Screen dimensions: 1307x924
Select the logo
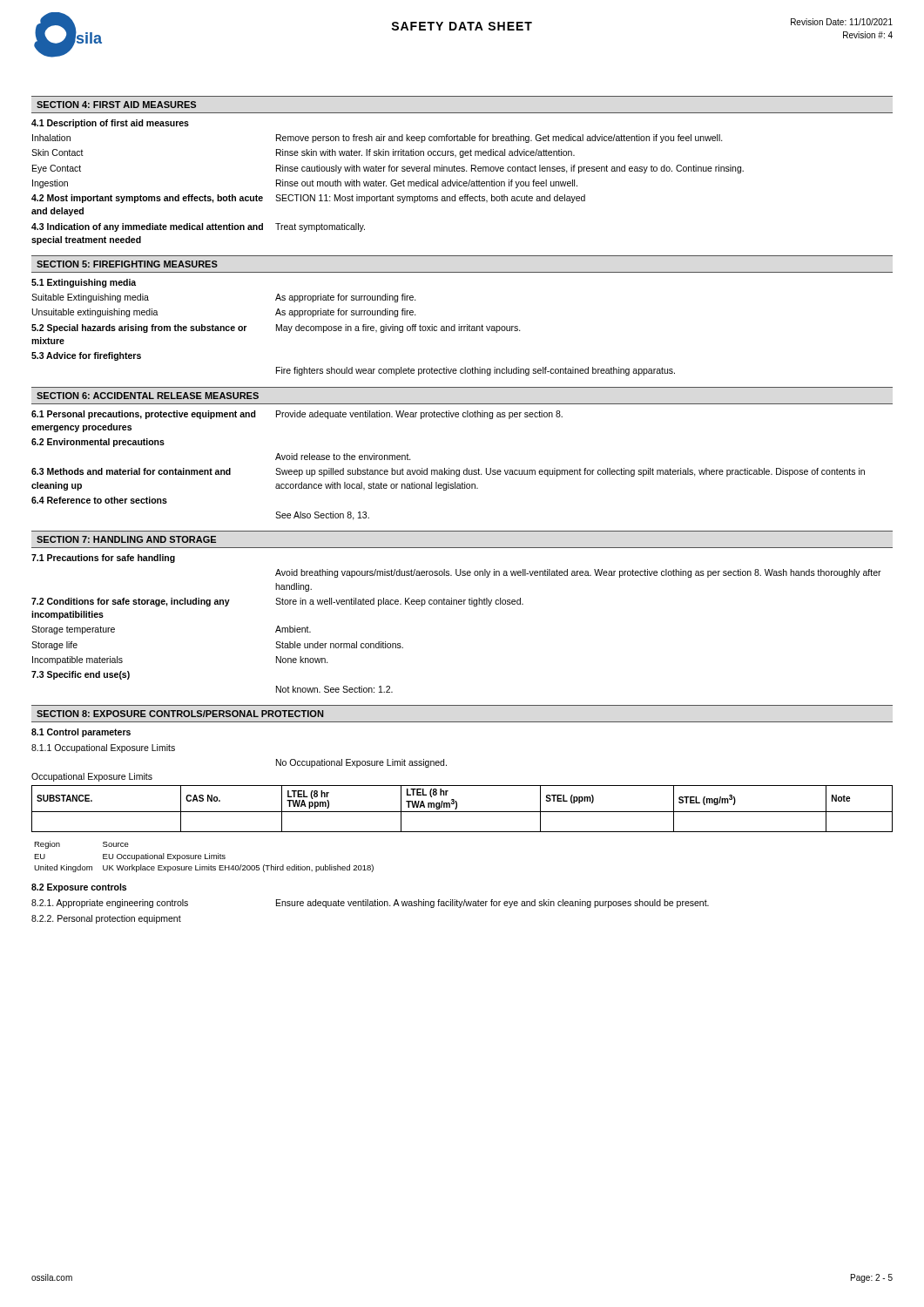(71, 37)
